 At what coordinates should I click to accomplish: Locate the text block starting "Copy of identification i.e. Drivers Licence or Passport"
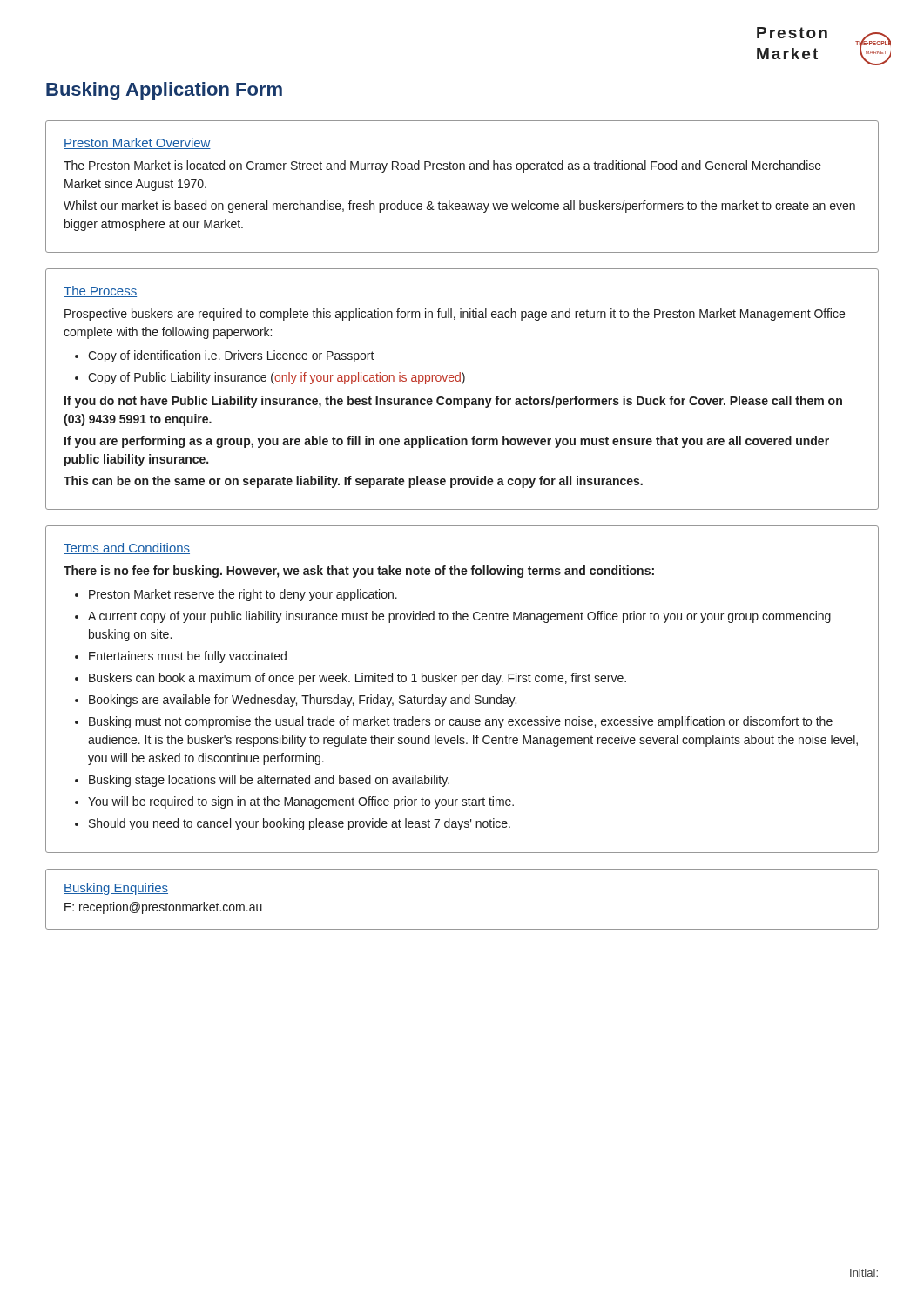tap(231, 356)
